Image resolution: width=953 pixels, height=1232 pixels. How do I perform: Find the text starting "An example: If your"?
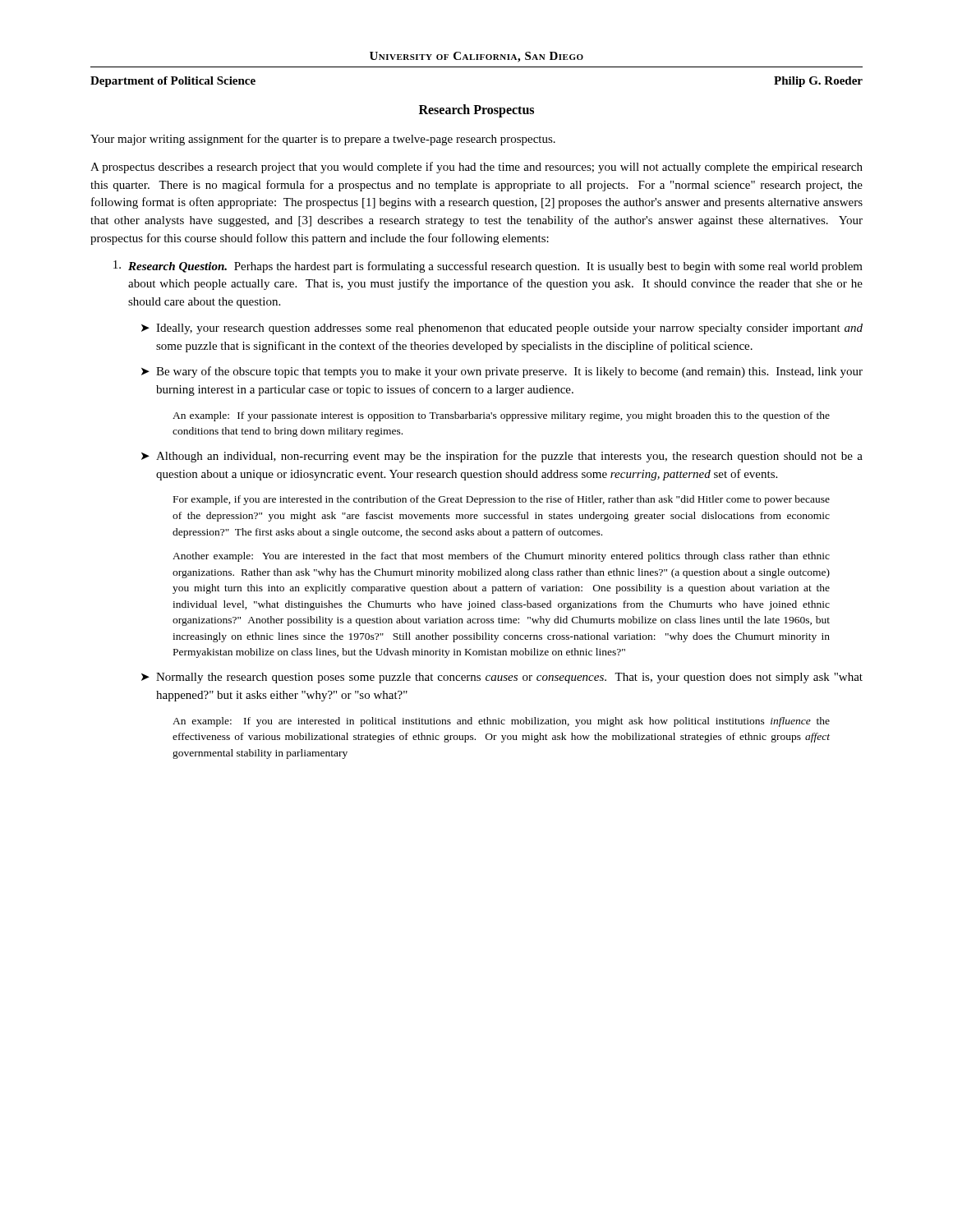pos(501,423)
